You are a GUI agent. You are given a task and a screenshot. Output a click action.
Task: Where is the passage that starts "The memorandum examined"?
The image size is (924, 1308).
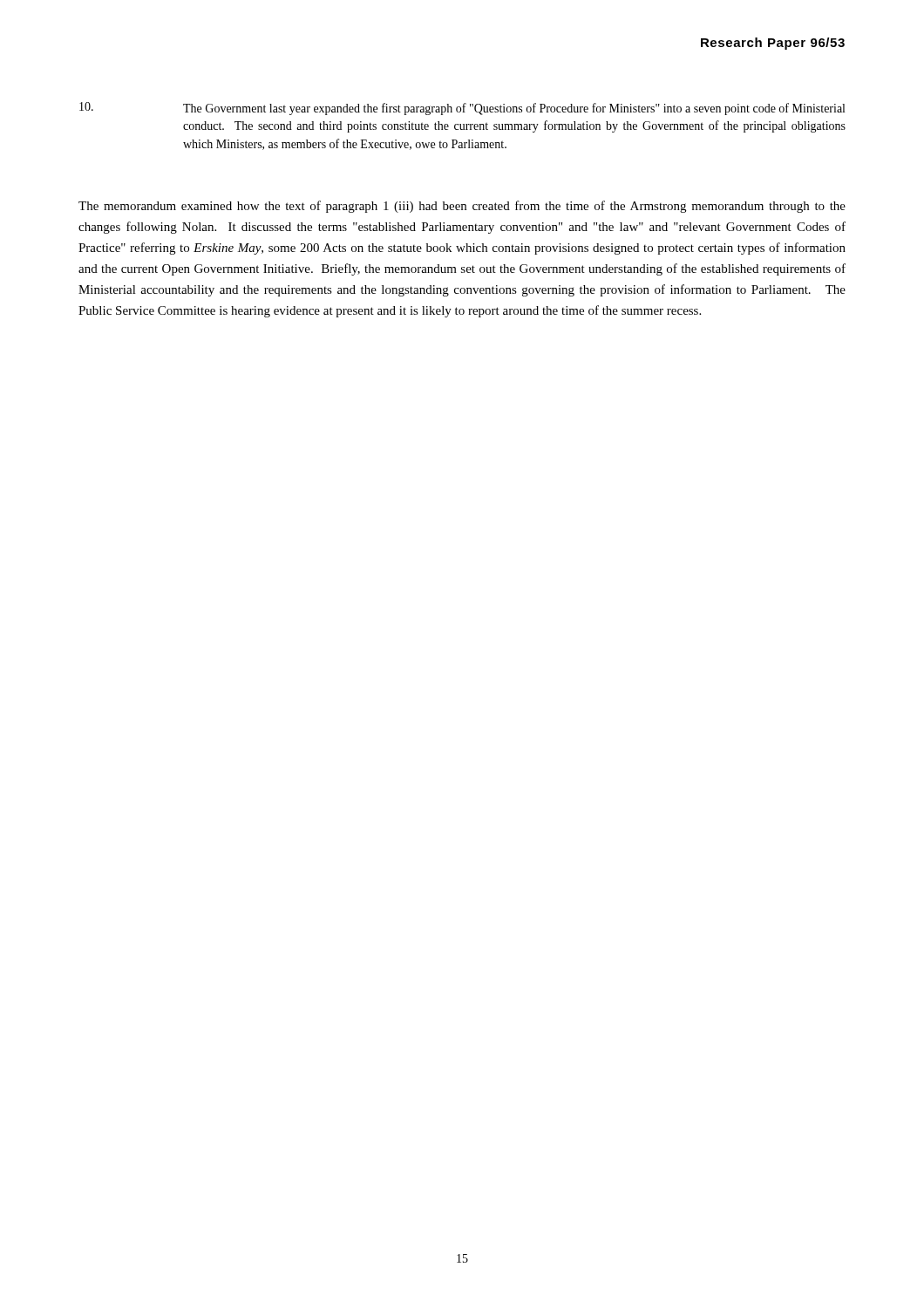(x=462, y=258)
